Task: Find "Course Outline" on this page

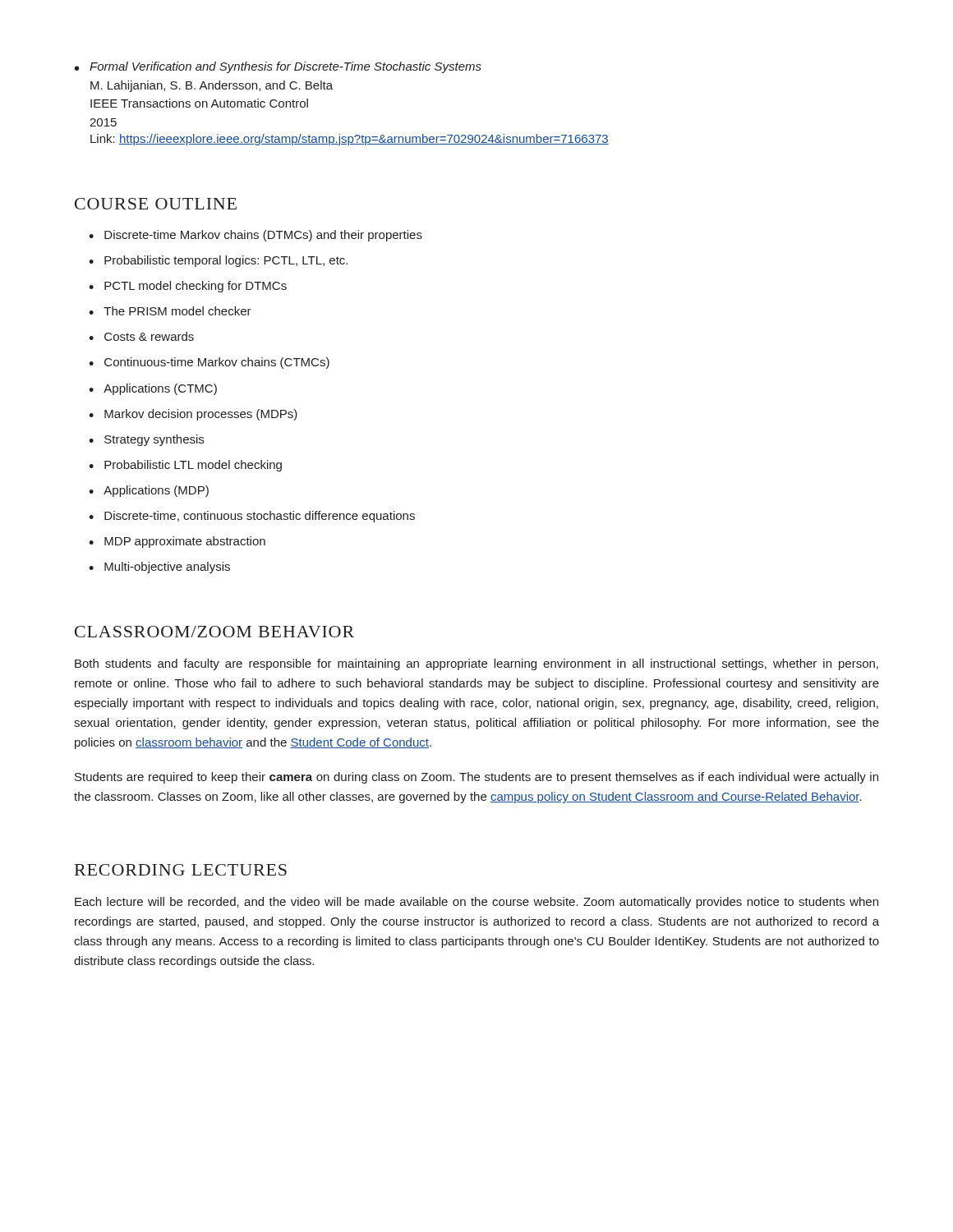Action: pos(156,203)
